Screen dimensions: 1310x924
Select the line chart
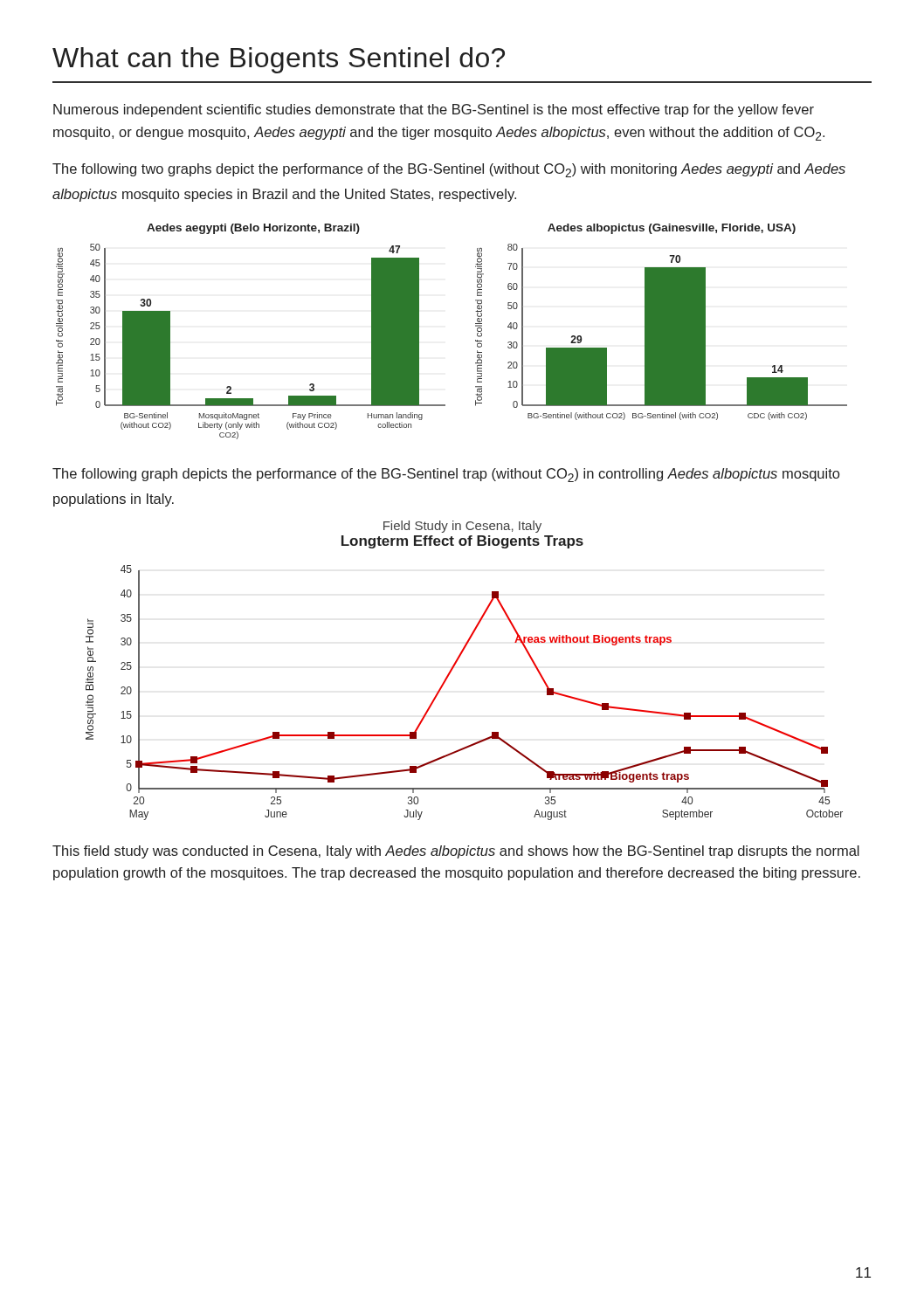[462, 672]
